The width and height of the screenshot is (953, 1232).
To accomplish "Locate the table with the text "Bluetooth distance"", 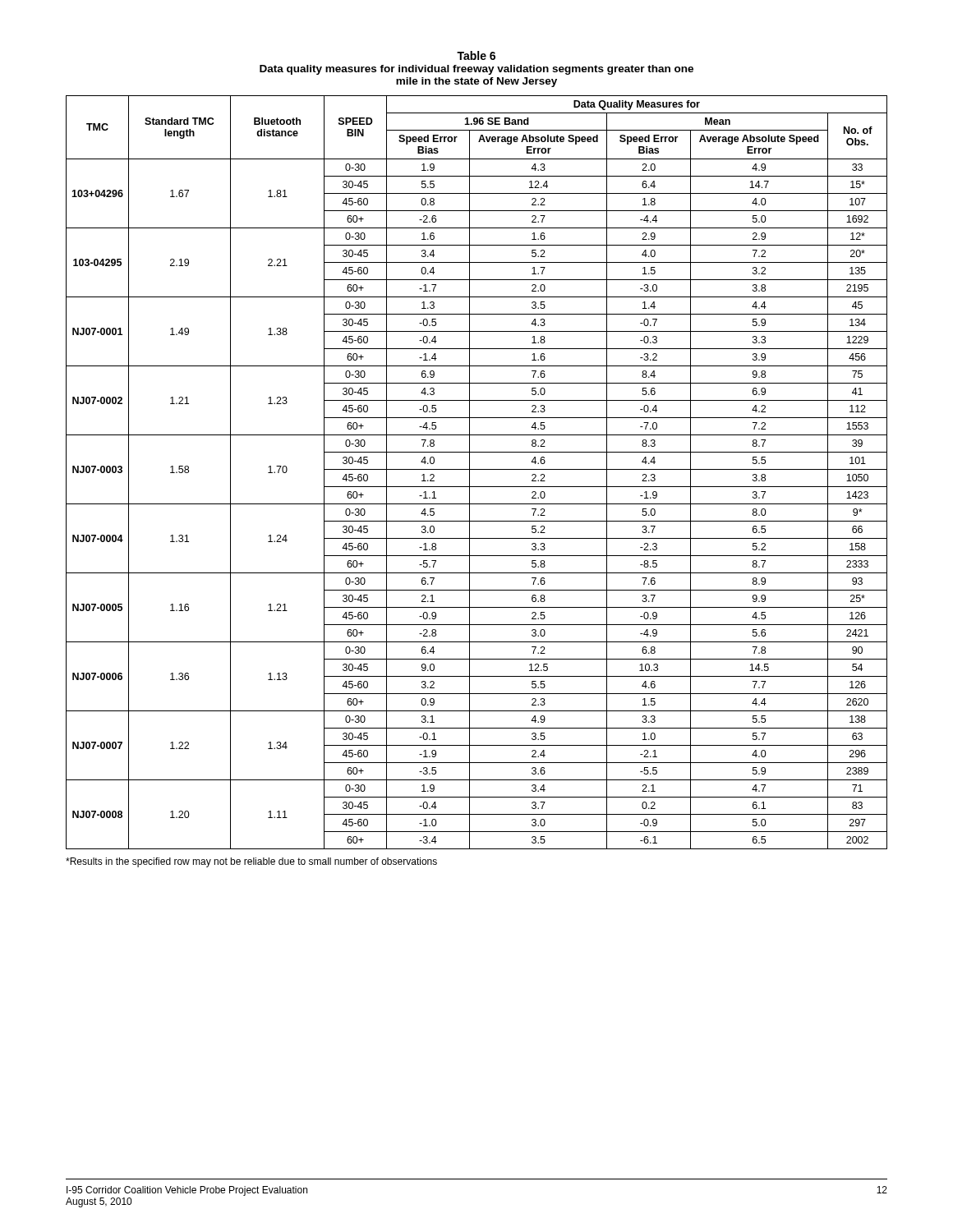I will 476,472.
